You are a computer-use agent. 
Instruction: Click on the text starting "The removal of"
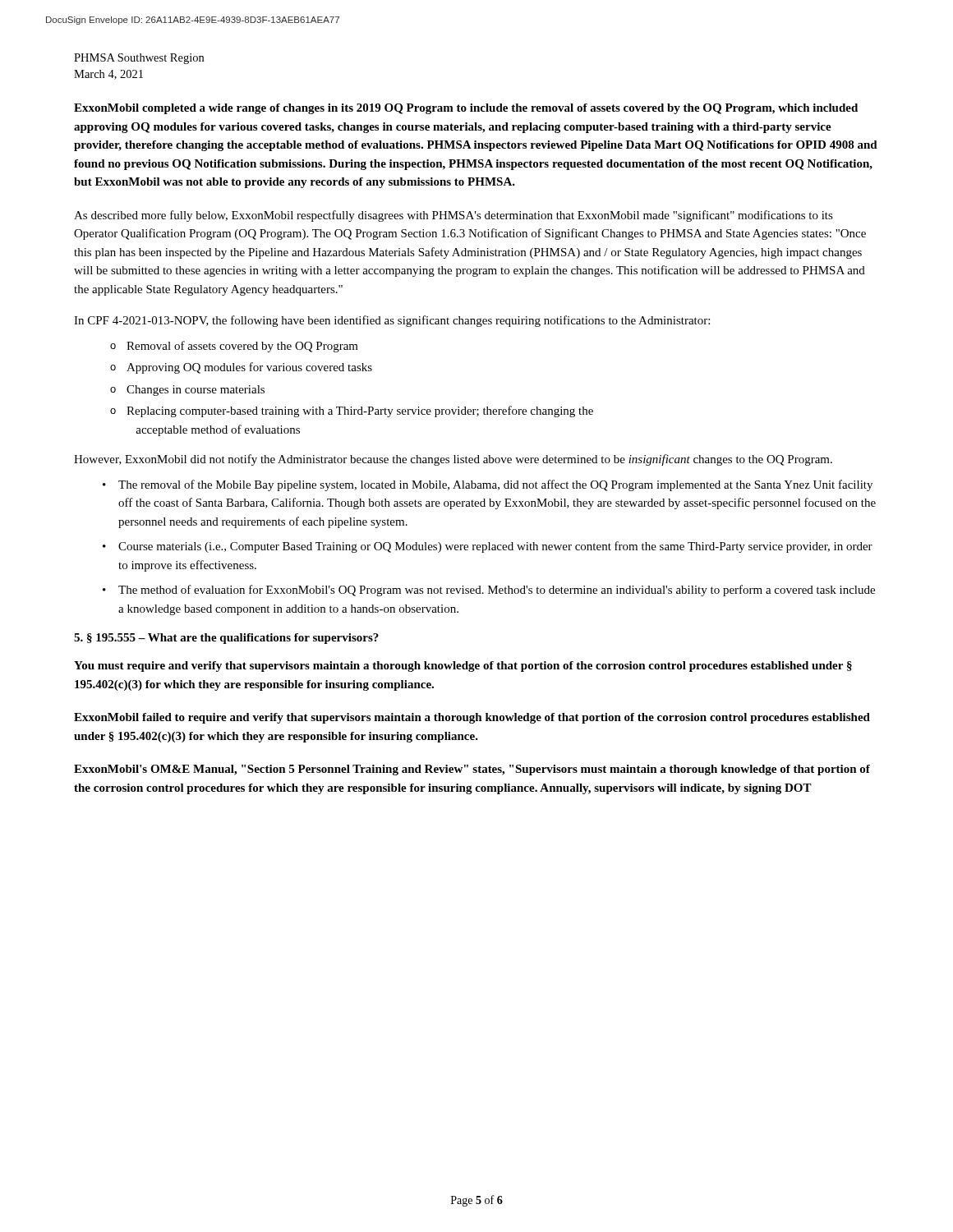497,503
